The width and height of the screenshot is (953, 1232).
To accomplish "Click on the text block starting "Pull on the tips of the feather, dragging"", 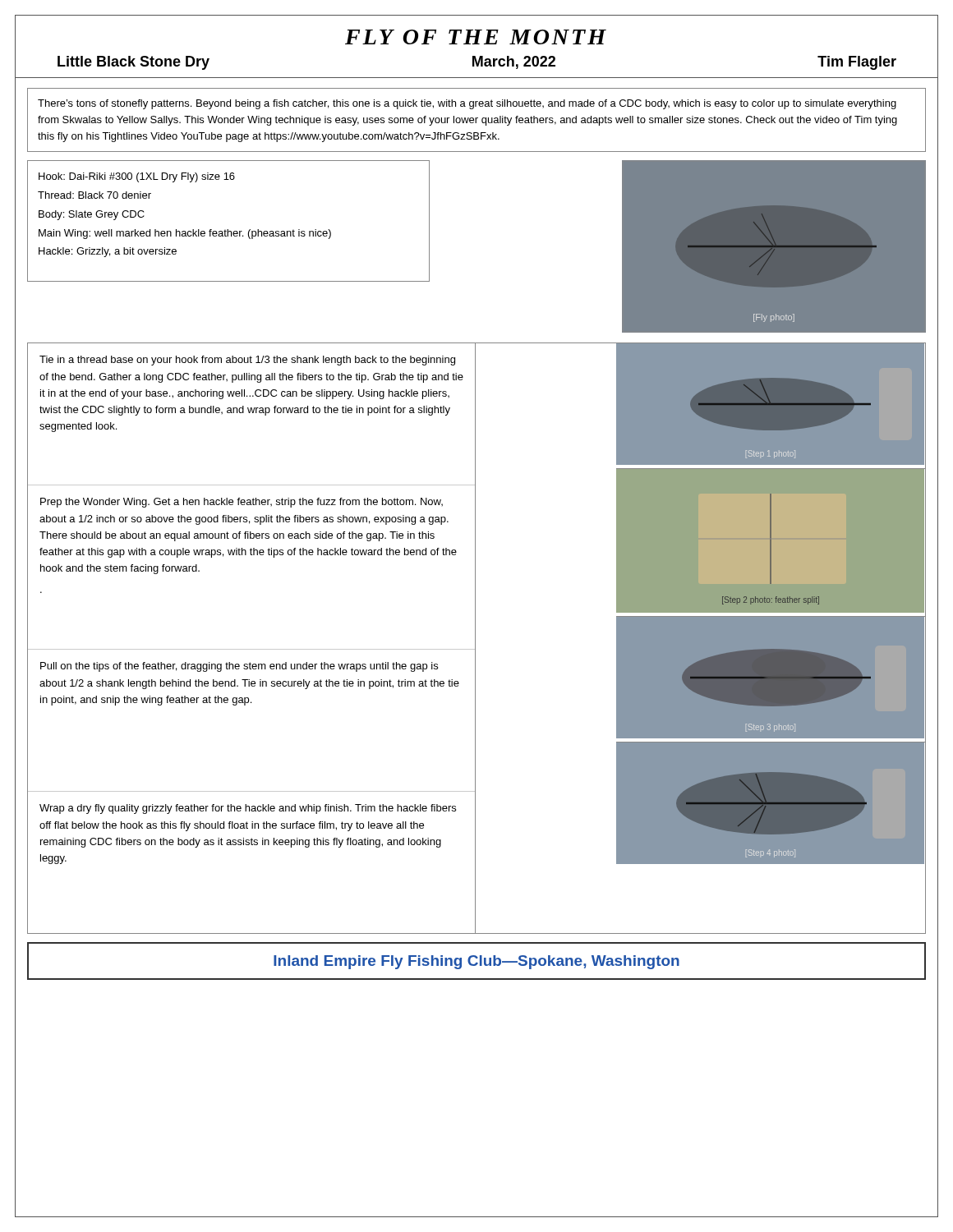I will (x=249, y=683).
